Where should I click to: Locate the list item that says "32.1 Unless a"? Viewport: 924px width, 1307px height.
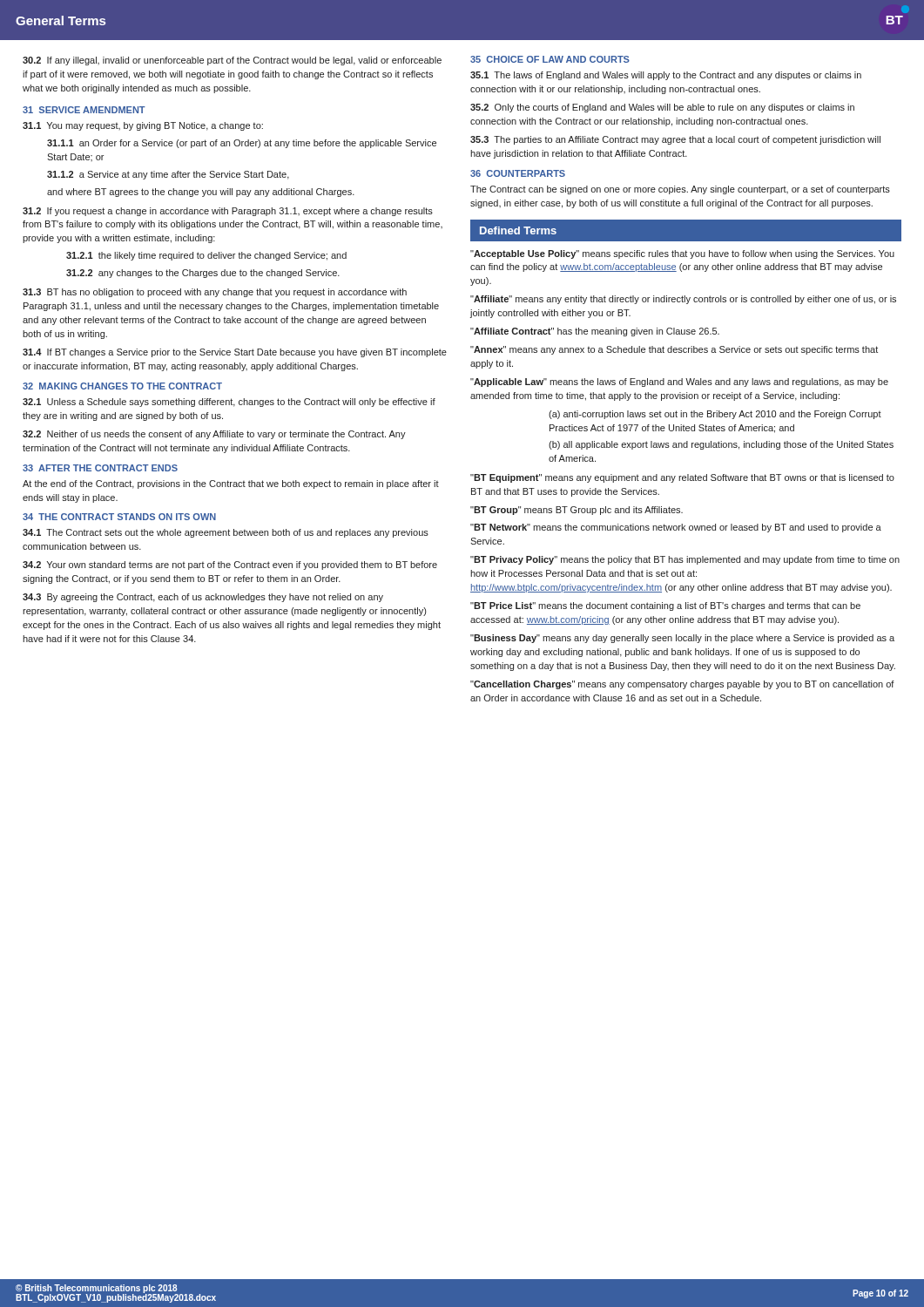click(229, 408)
